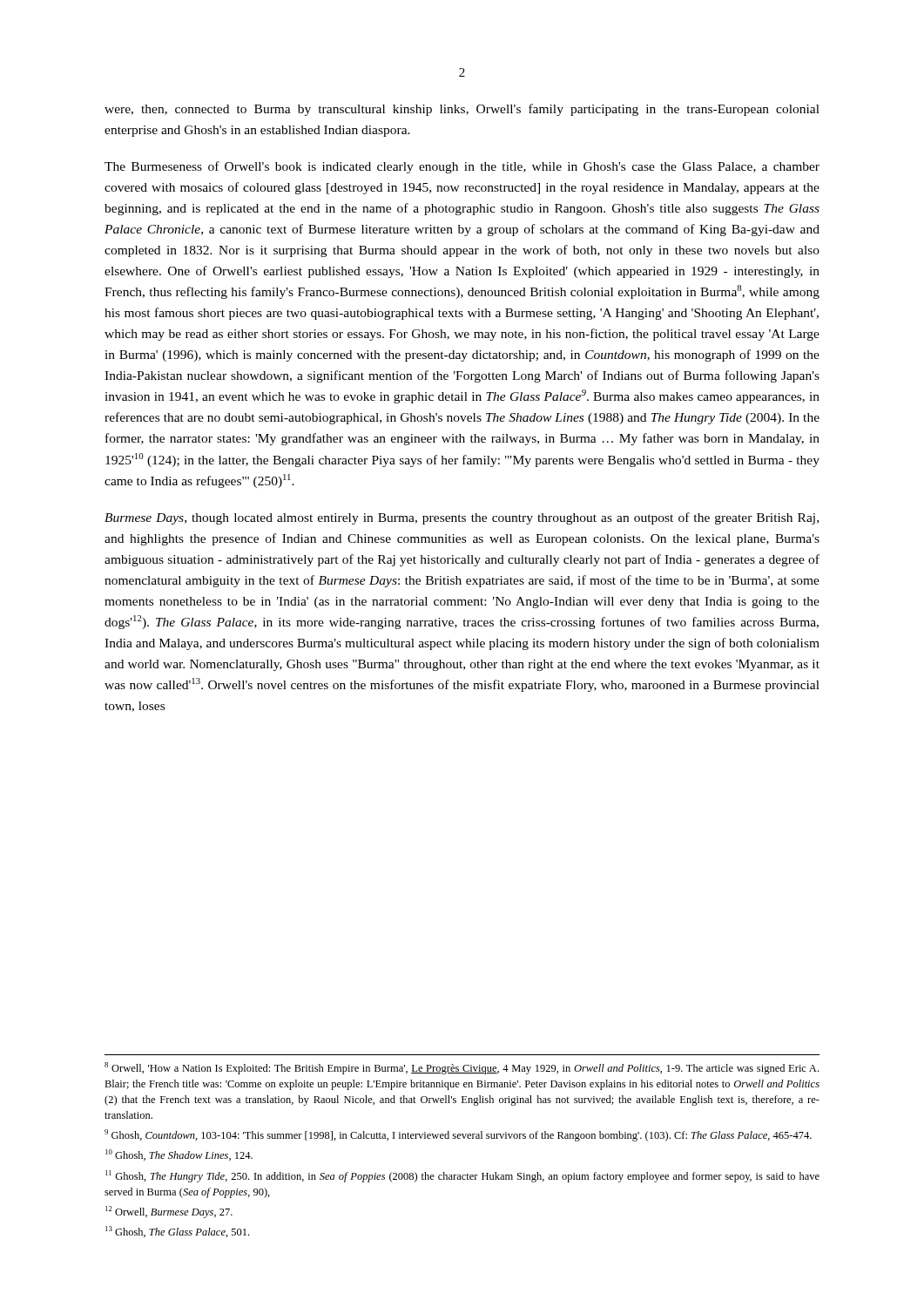Select the footnote containing "8 Orwell, 'How"
This screenshot has height=1307, width=924.
(x=462, y=1091)
